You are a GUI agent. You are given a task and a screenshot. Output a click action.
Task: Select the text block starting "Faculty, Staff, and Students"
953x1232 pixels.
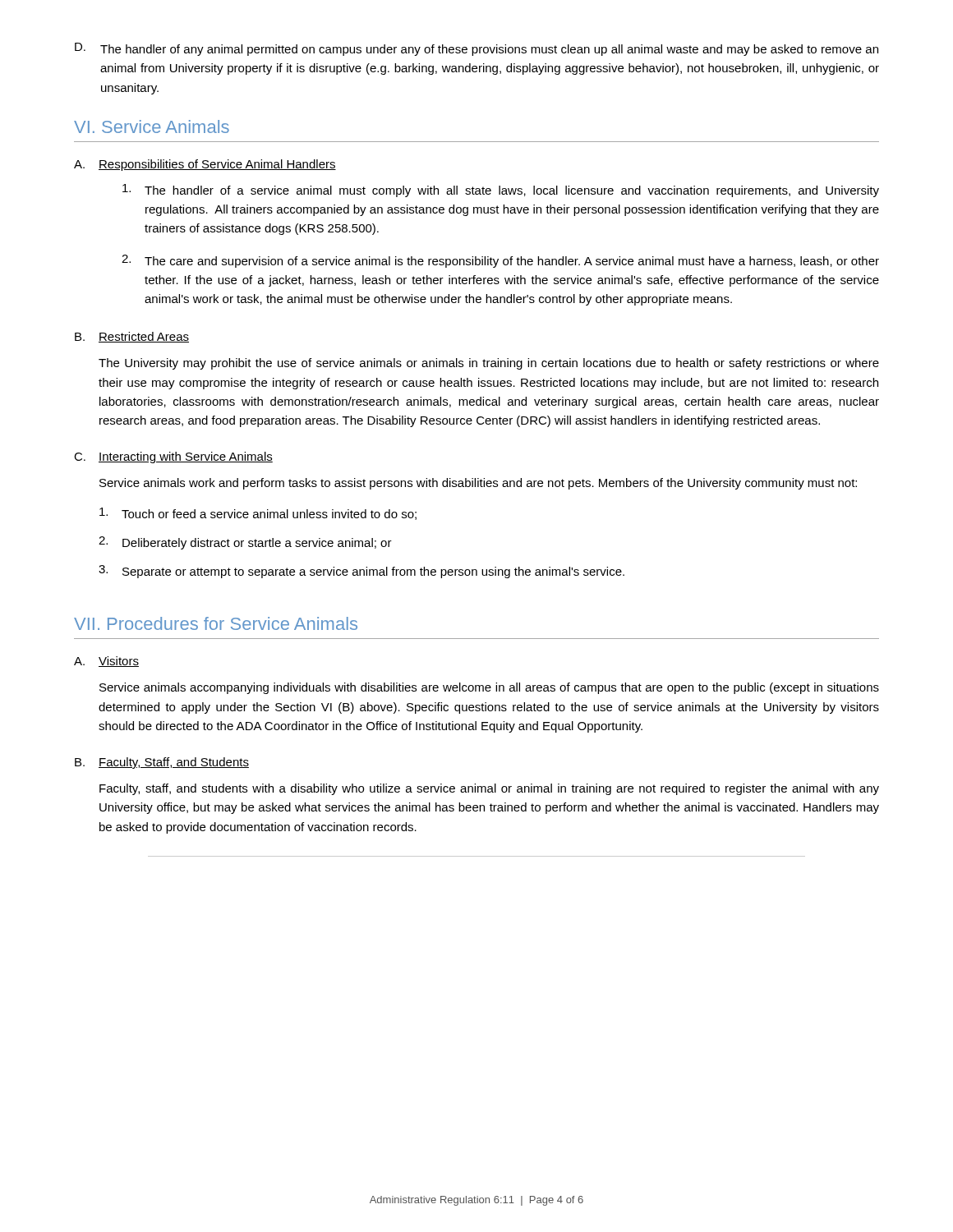point(174,762)
